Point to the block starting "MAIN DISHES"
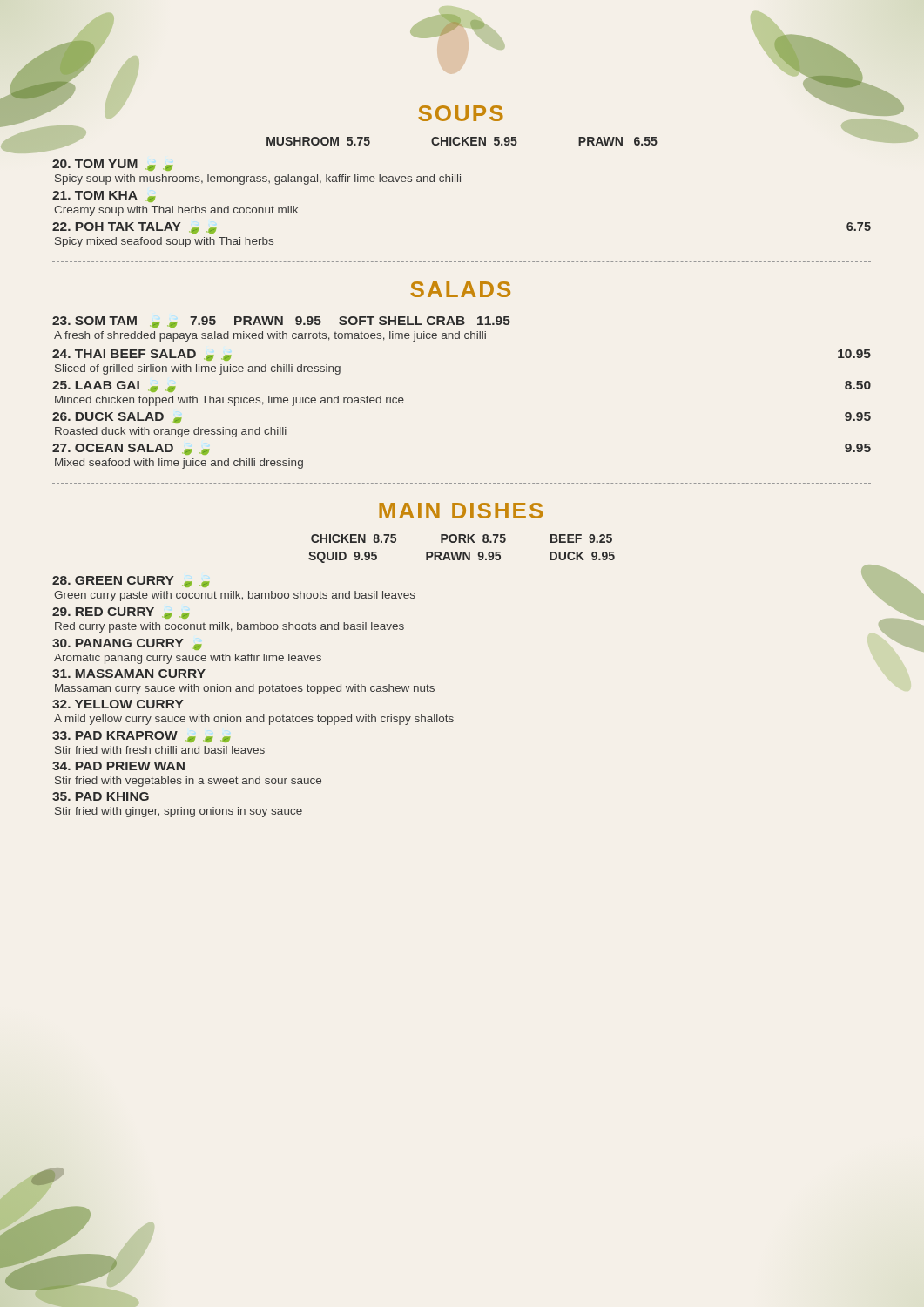924x1307 pixels. (462, 511)
